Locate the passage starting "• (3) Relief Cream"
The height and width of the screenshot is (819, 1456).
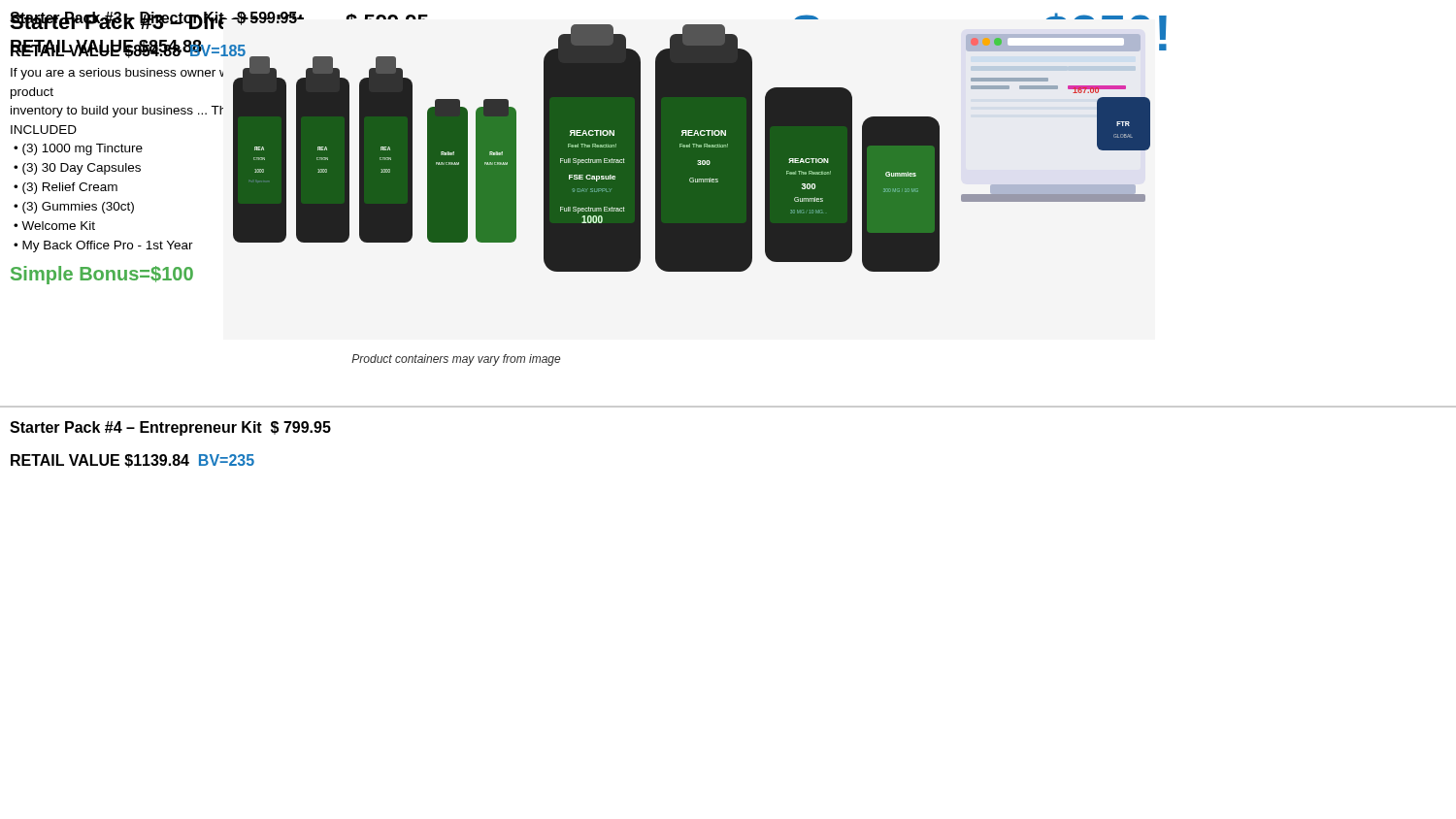[66, 187]
